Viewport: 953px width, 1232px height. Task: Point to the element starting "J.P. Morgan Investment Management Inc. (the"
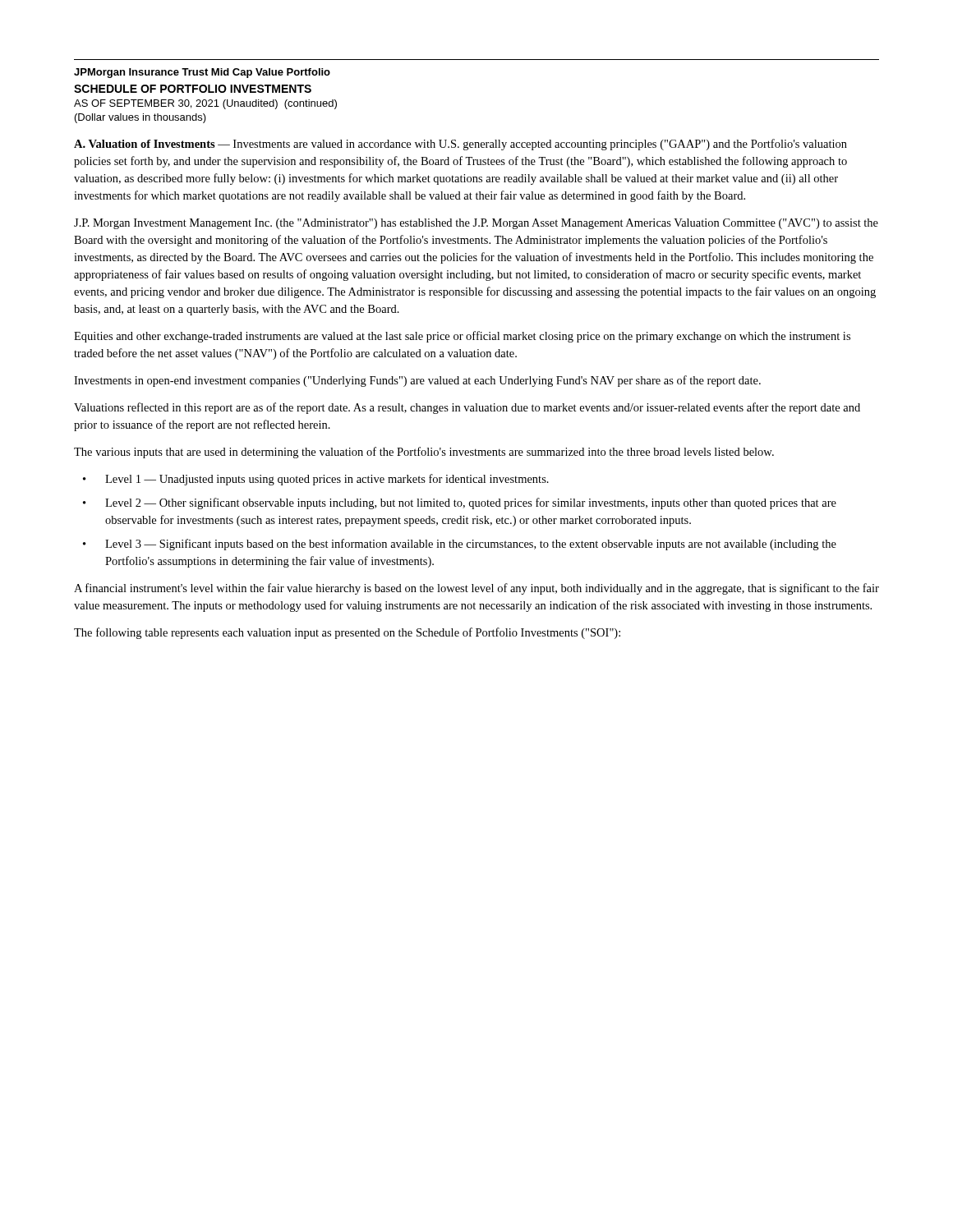point(476,266)
